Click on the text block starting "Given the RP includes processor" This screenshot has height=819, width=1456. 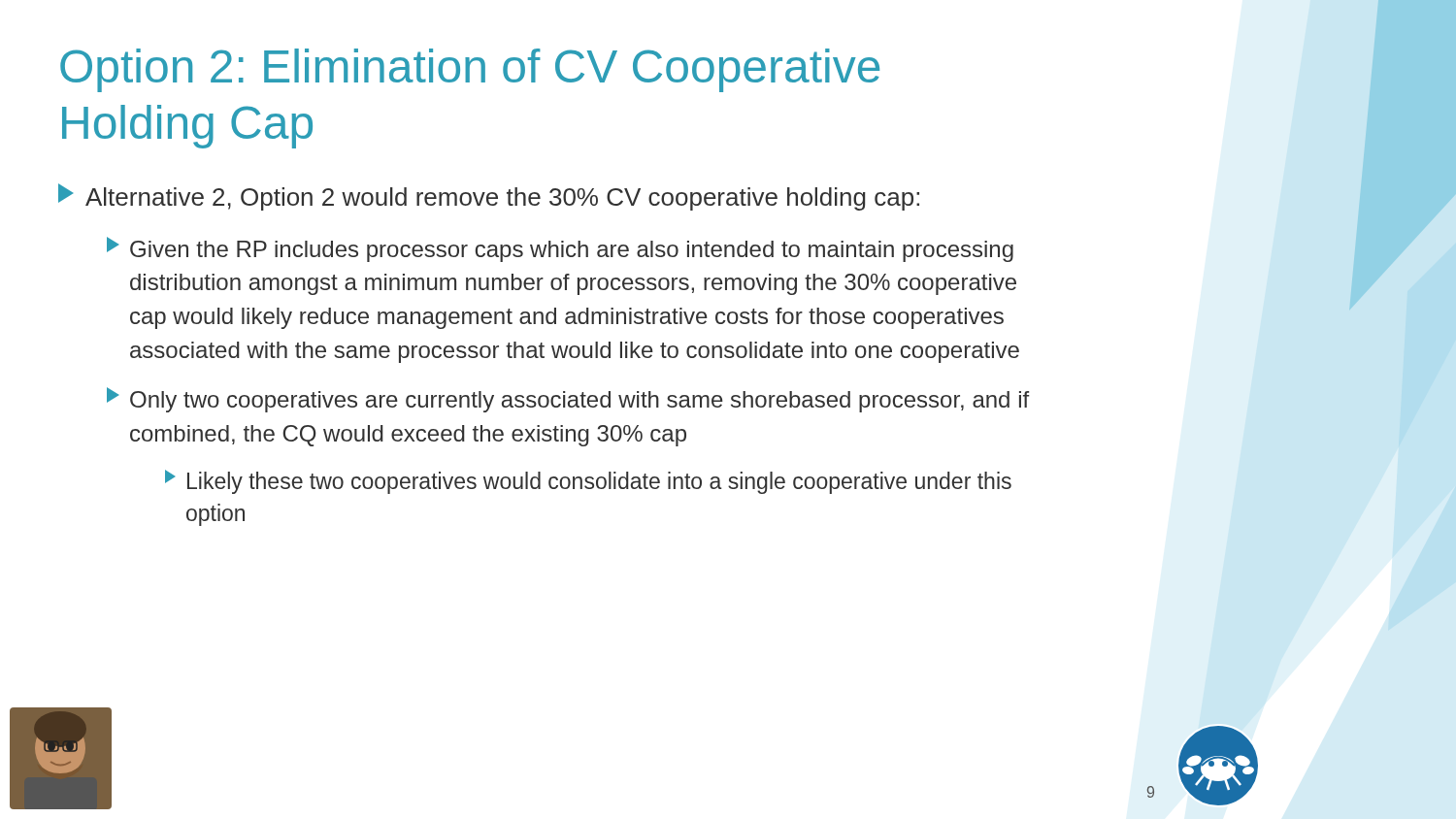[x=578, y=300]
